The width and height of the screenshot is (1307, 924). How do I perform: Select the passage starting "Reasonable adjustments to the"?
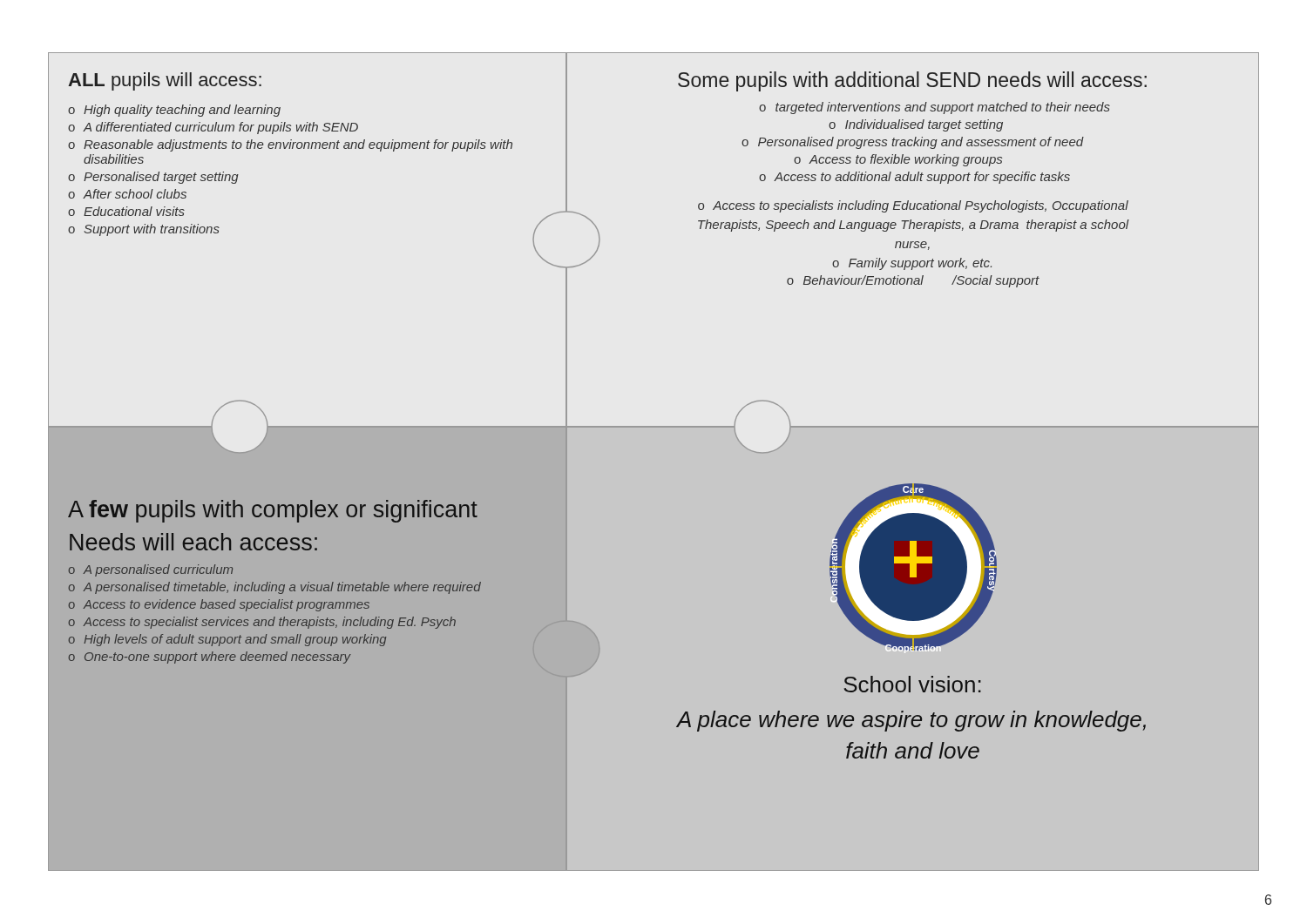[x=298, y=152]
